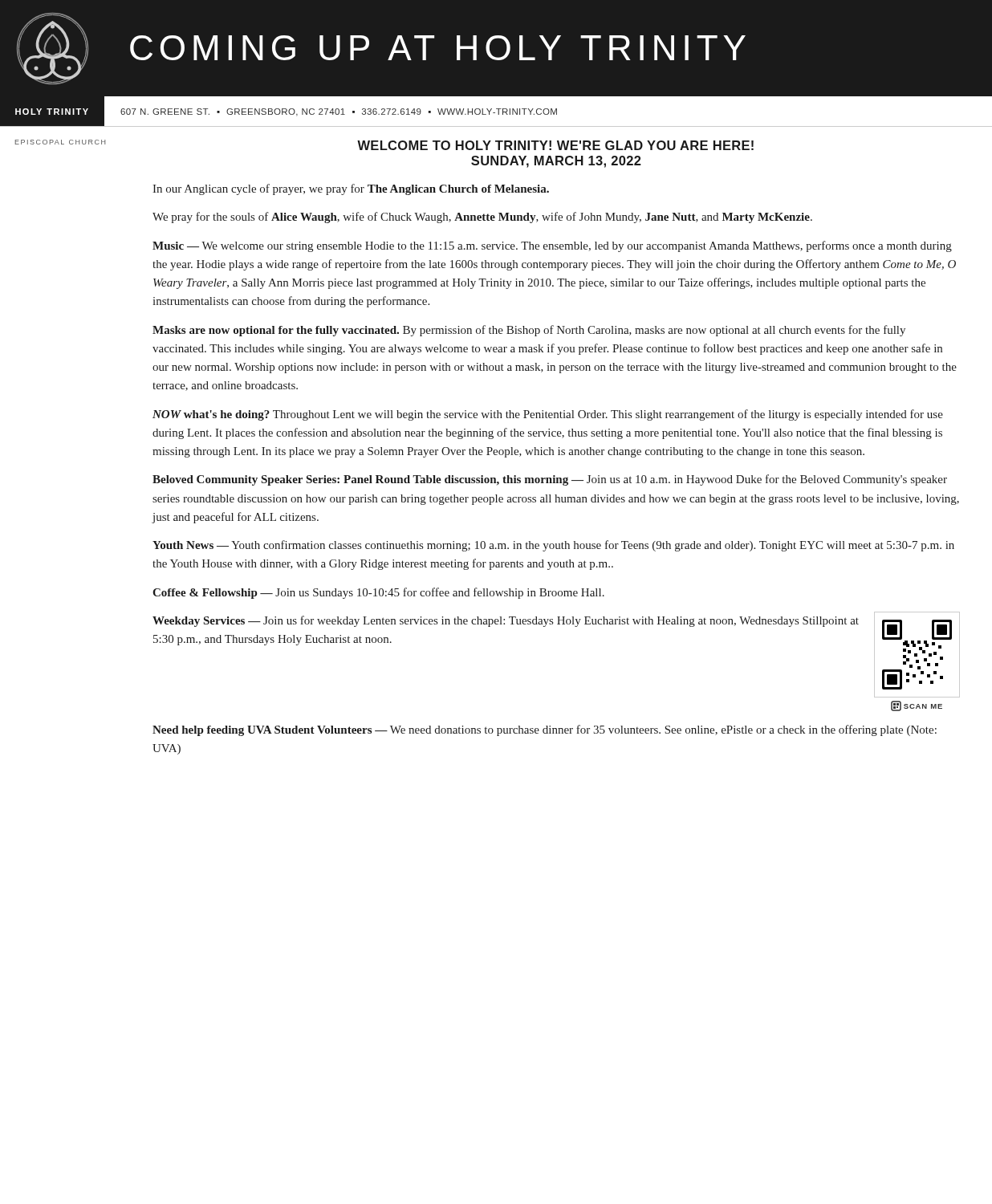Point to the element starting "Masks are now optional for the fully"

pyautogui.click(x=554, y=357)
